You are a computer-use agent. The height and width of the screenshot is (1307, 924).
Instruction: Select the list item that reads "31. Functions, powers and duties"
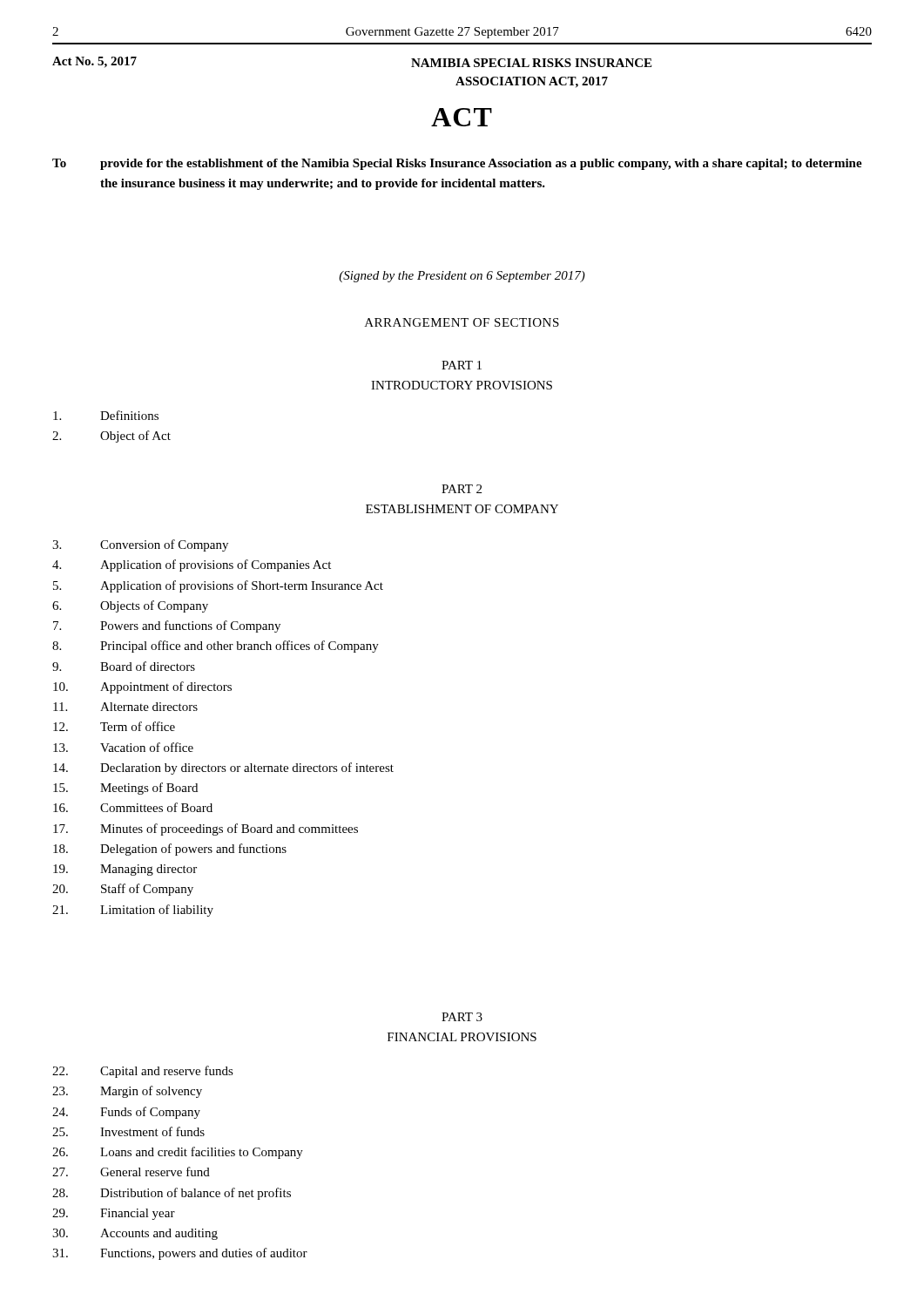180,1254
